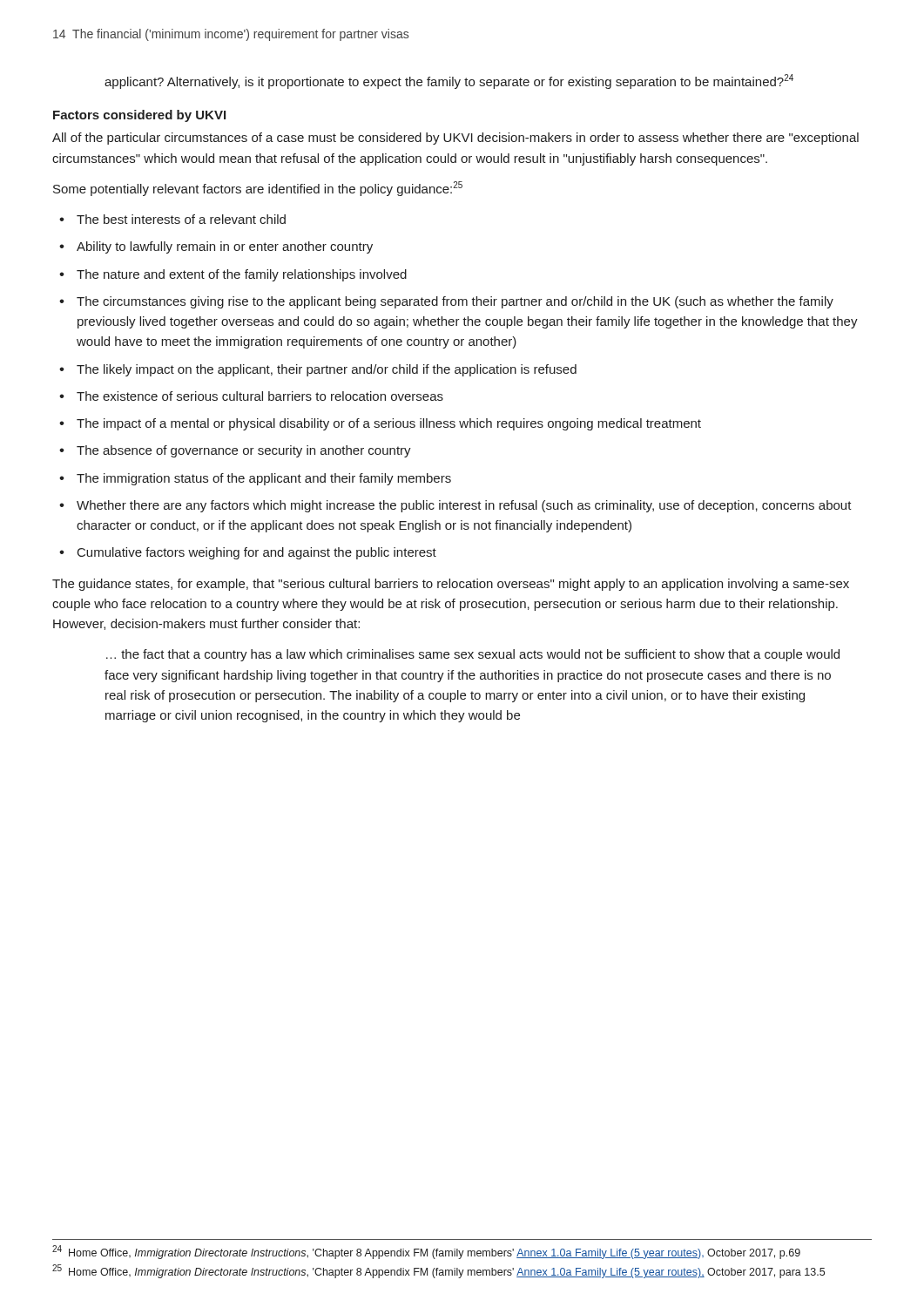Locate the list item containing "The best interests of a relevant child"
924x1307 pixels.
click(182, 219)
